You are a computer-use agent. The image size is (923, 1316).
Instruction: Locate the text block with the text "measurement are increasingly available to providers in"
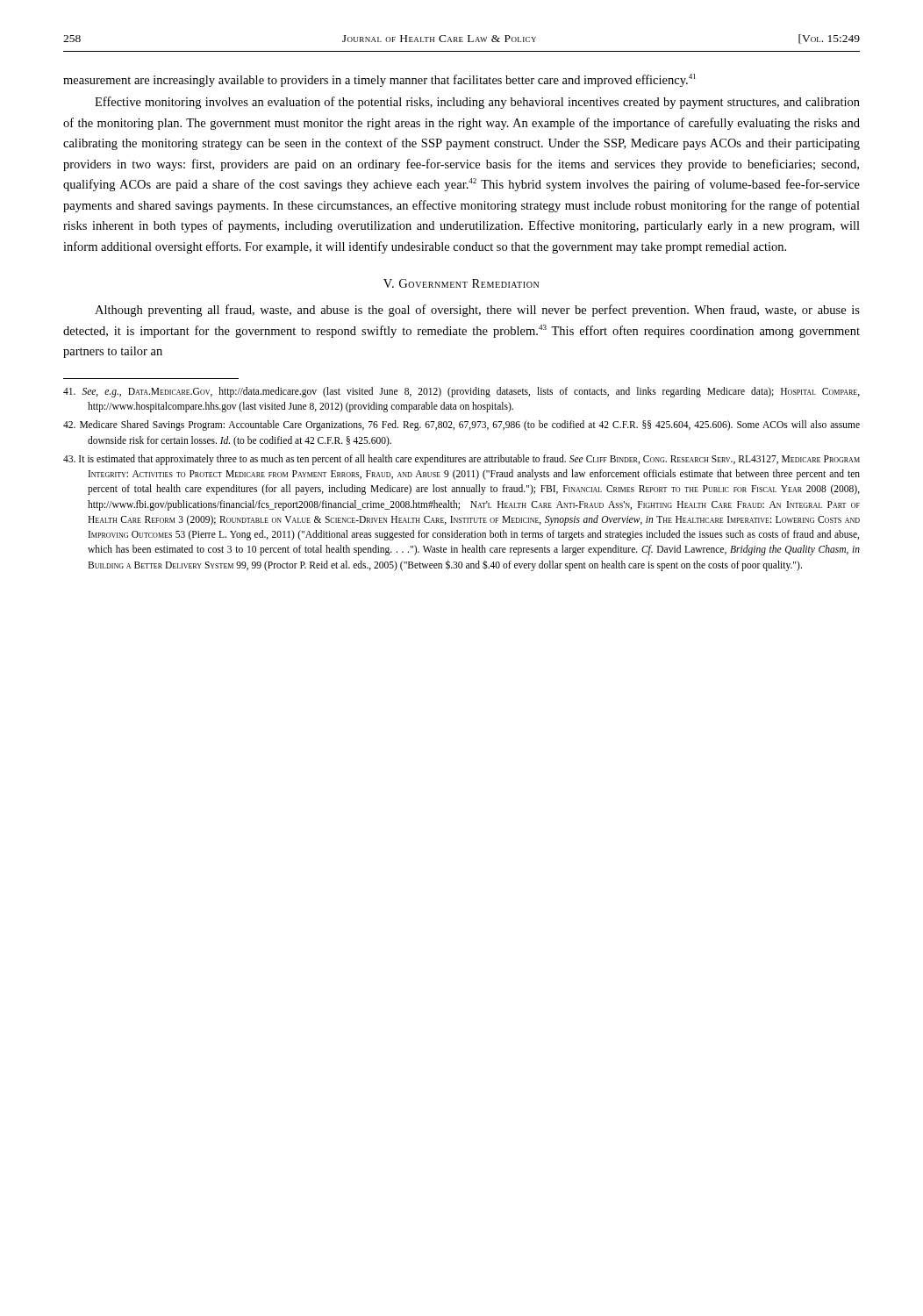click(x=380, y=79)
